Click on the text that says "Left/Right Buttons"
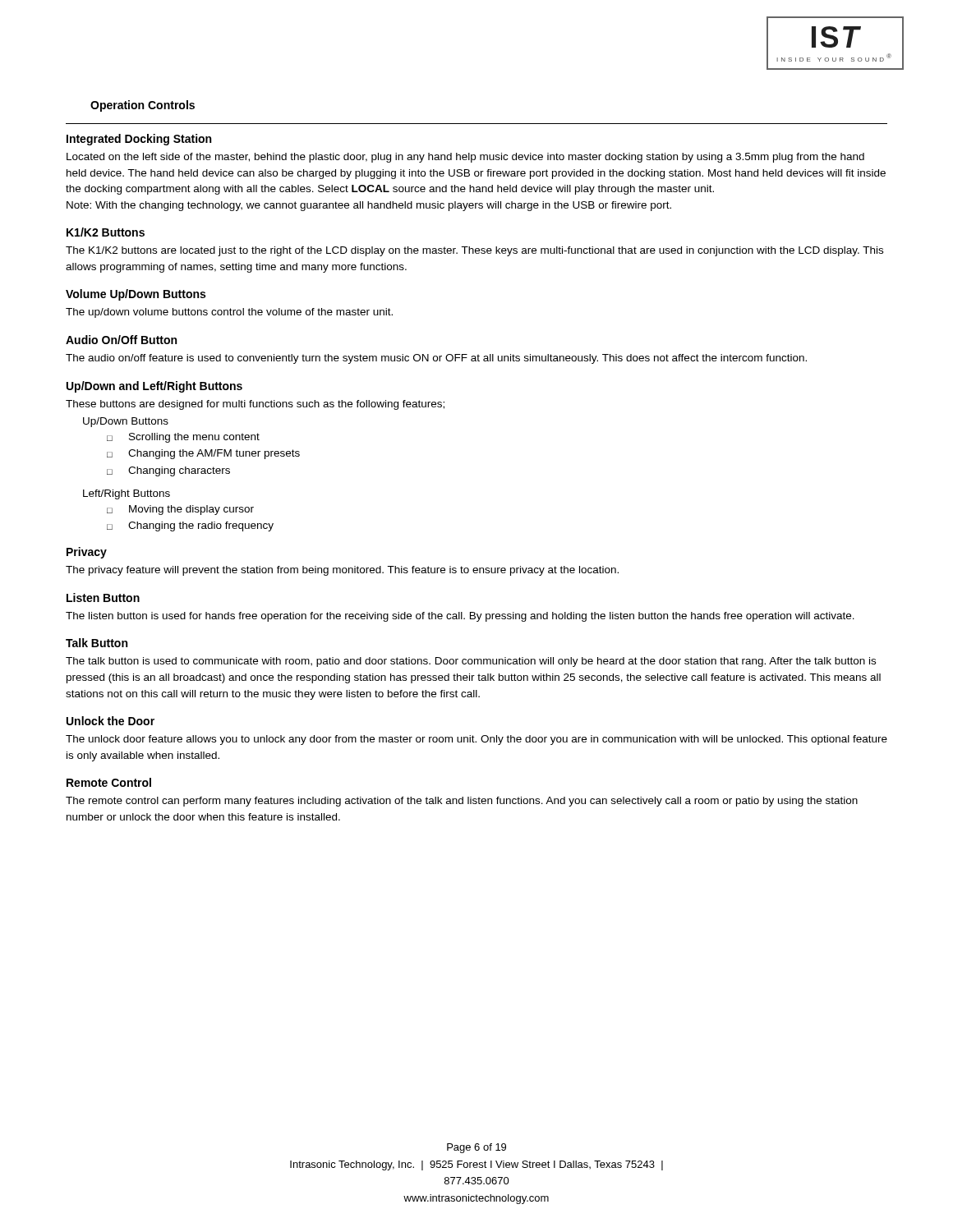This screenshot has height=1232, width=953. click(x=126, y=493)
